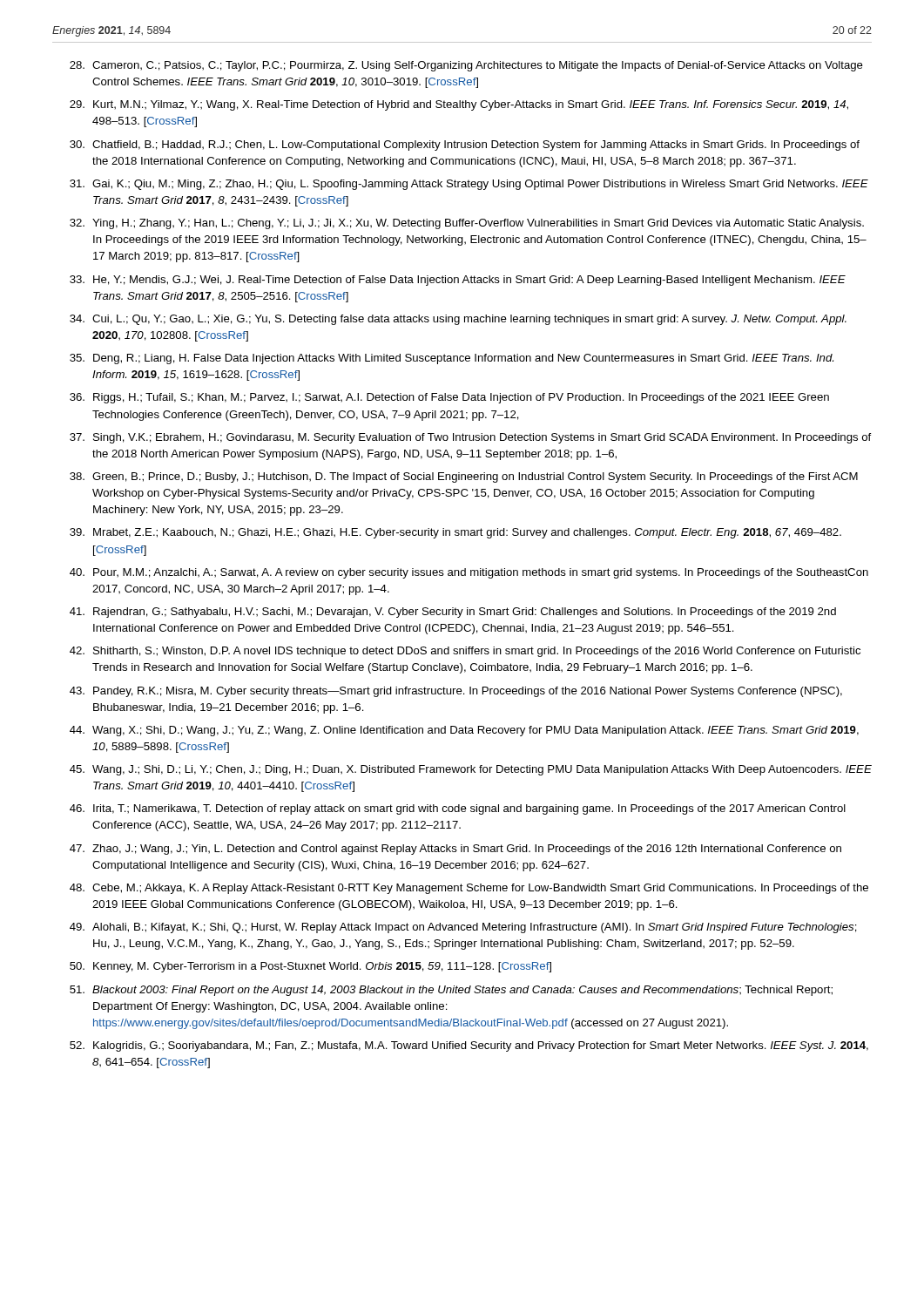This screenshot has width=924, height=1307.
Task: Find the block starting "52. Kalogridis, G.; Sooriyabandara, M.; Fan,"
Action: 462,1054
